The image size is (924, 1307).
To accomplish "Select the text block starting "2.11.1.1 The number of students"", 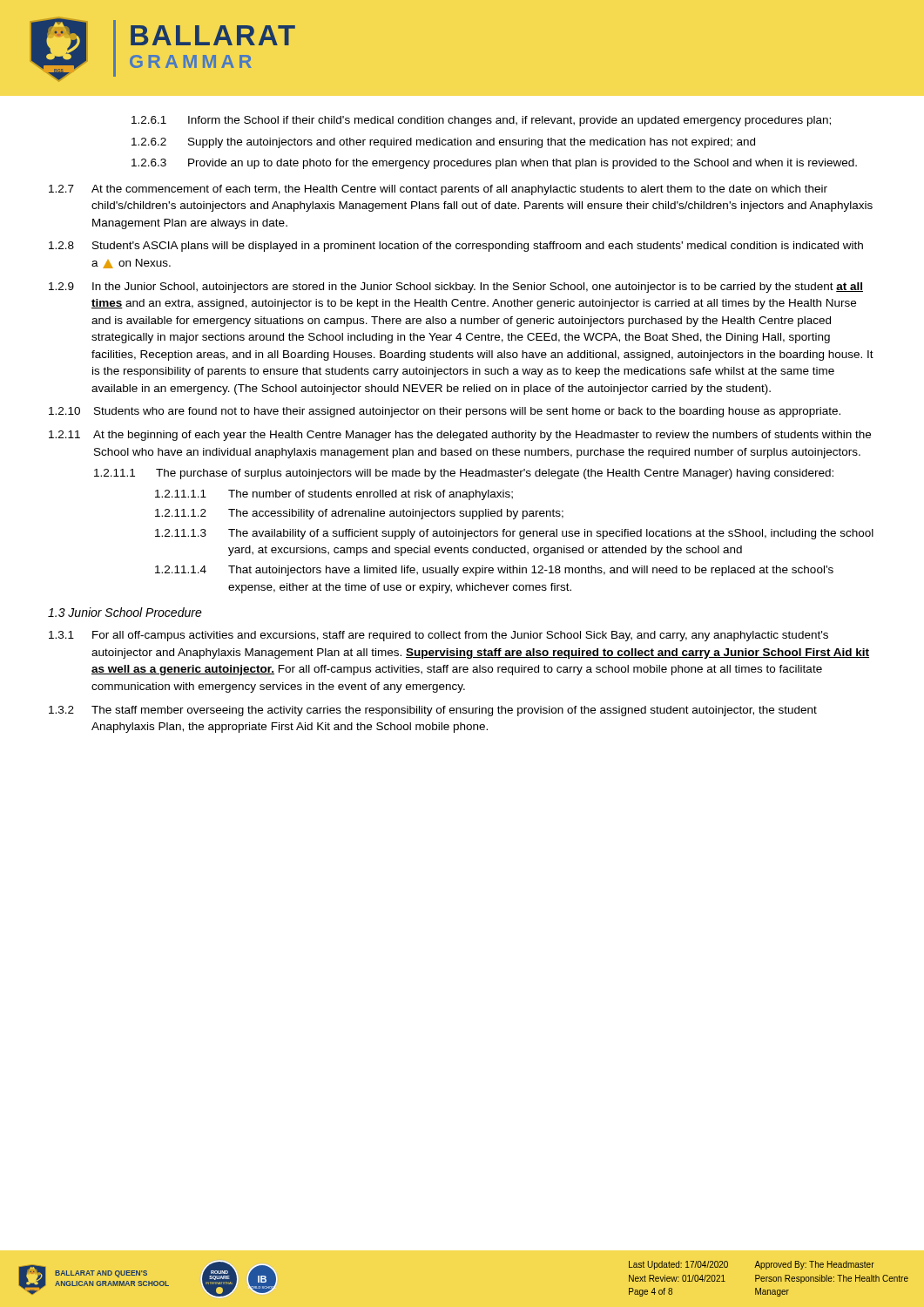I will pyautogui.click(x=334, y=494).
